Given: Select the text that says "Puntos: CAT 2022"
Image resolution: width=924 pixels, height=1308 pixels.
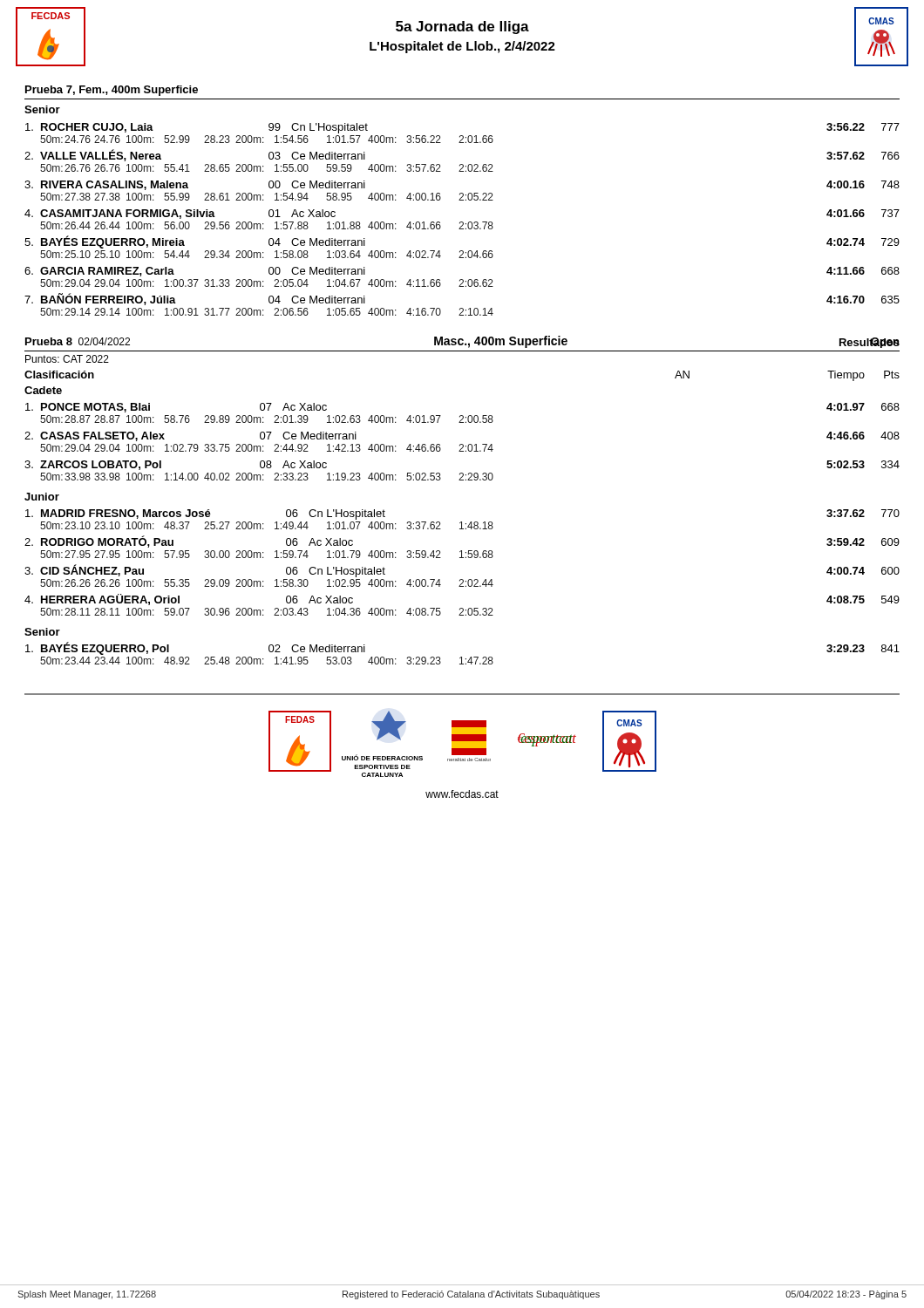Looking at the screenshot, I should 67,359.
